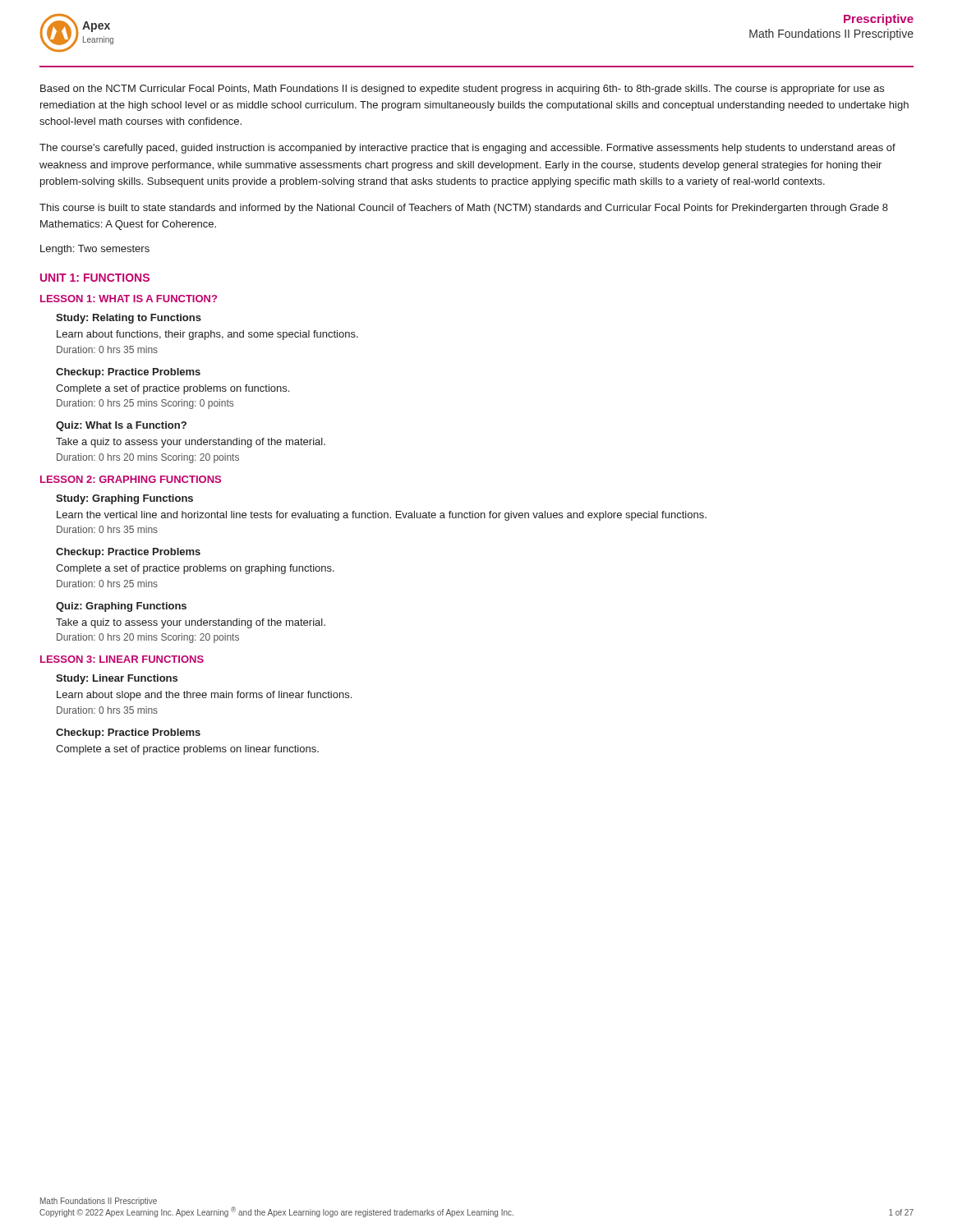Select the region starting "This course is built"
953x1232 pixels.
click(x=464, y=216)
